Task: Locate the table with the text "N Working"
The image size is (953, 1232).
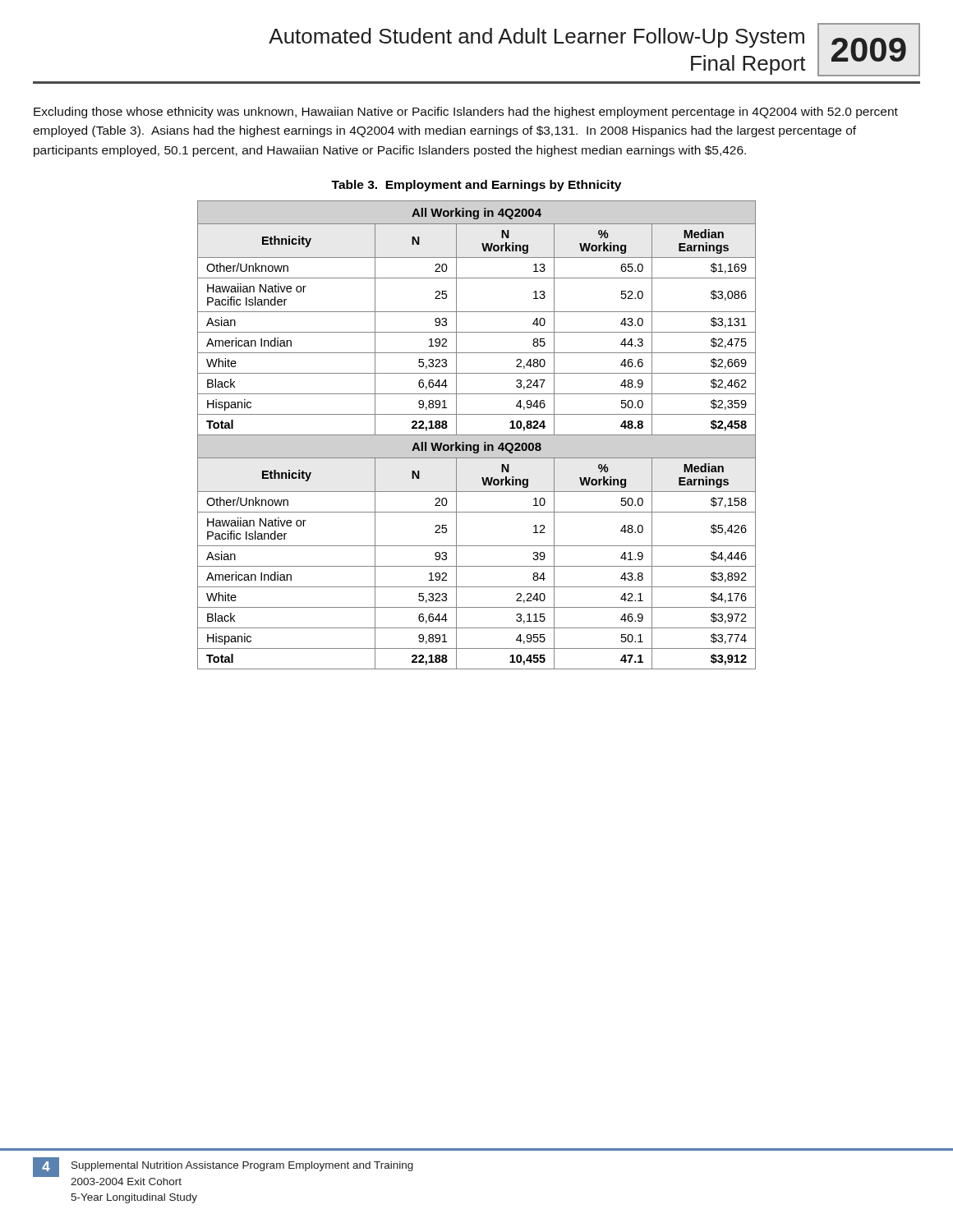Action: pyautogui.click(x=476, y=435)
